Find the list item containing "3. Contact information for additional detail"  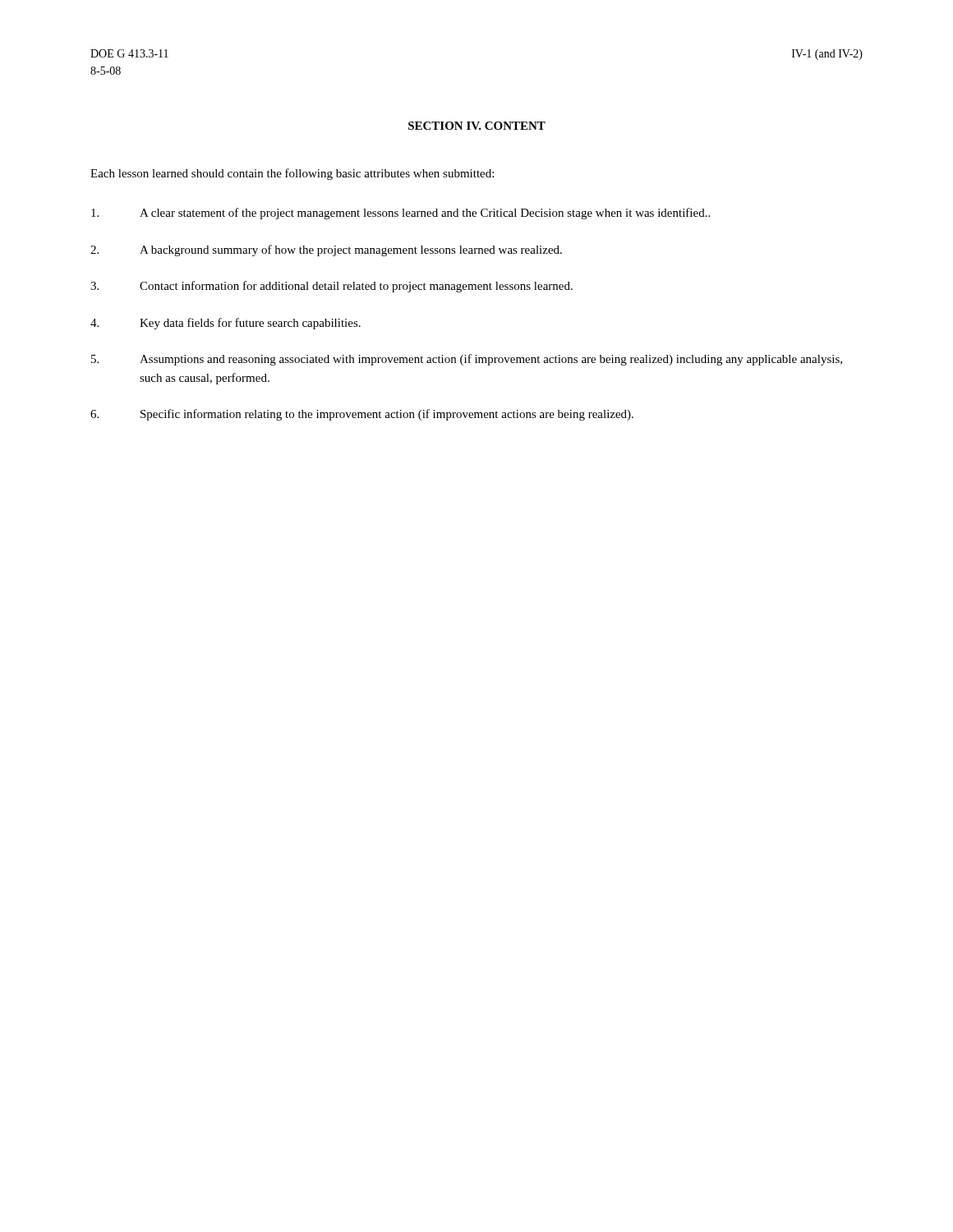point(476,286)
